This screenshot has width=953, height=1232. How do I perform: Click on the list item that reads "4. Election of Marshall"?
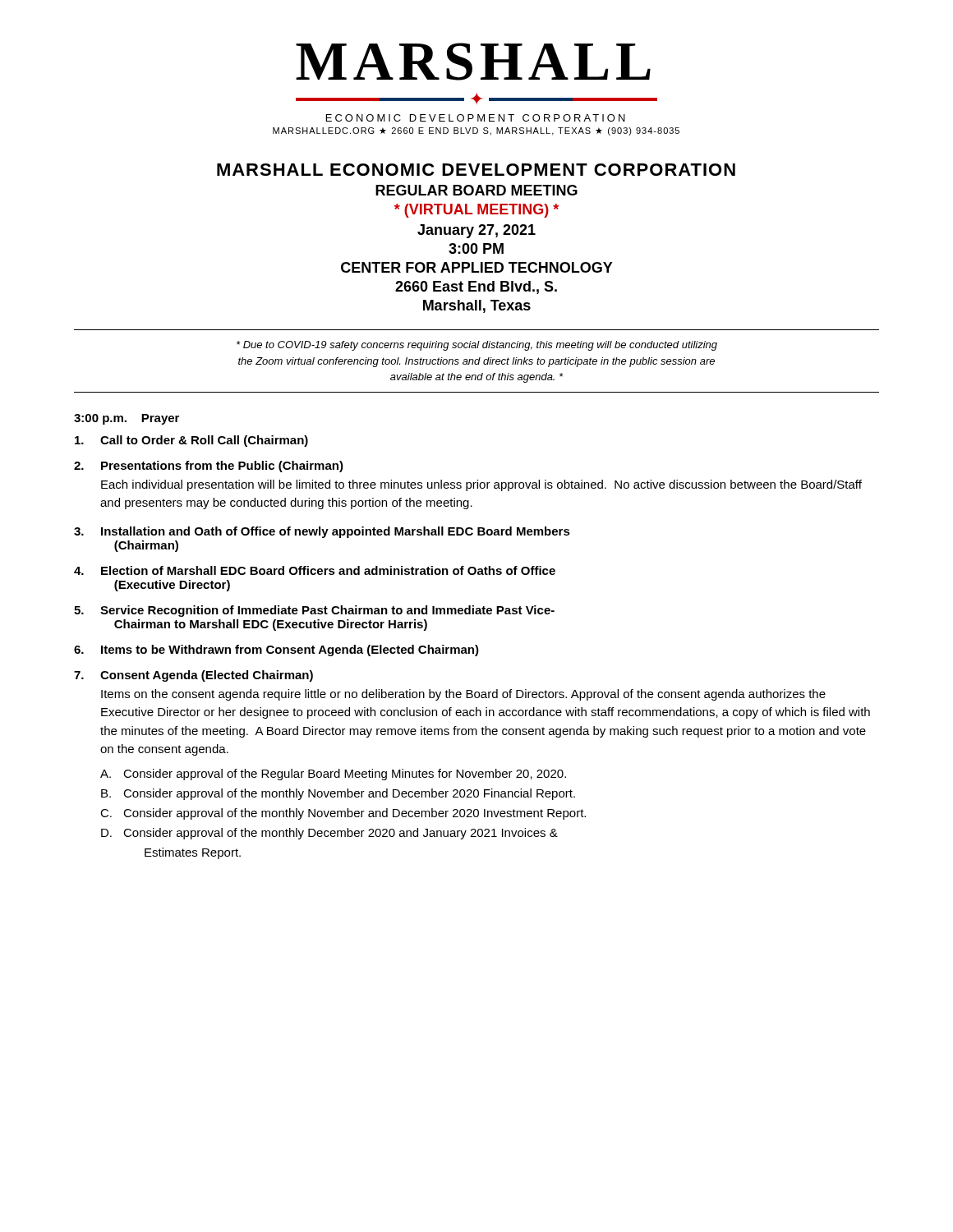point(476,577)
